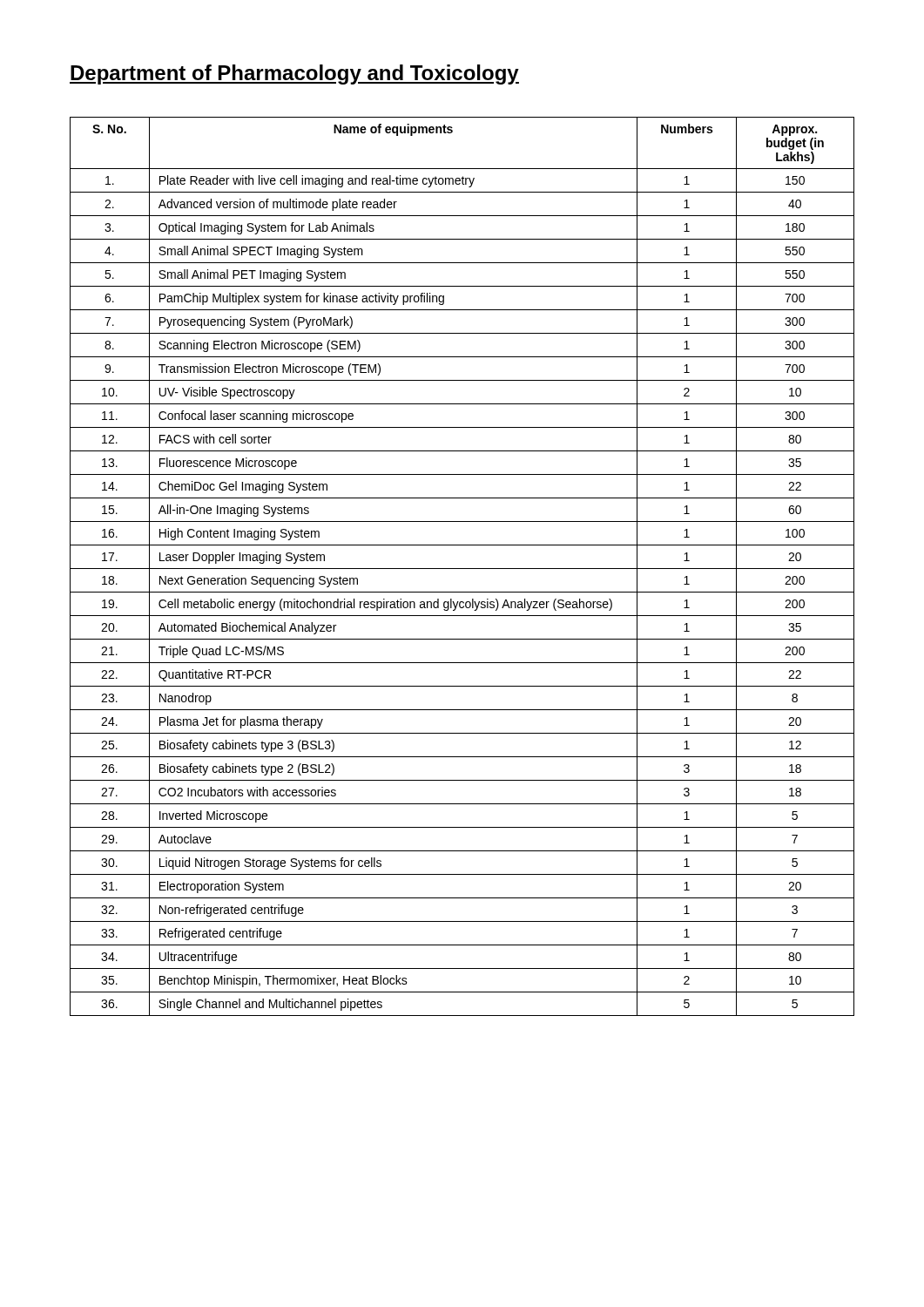Click on the table containing "Scanning Electron Microscope"

tap(462, 566)
